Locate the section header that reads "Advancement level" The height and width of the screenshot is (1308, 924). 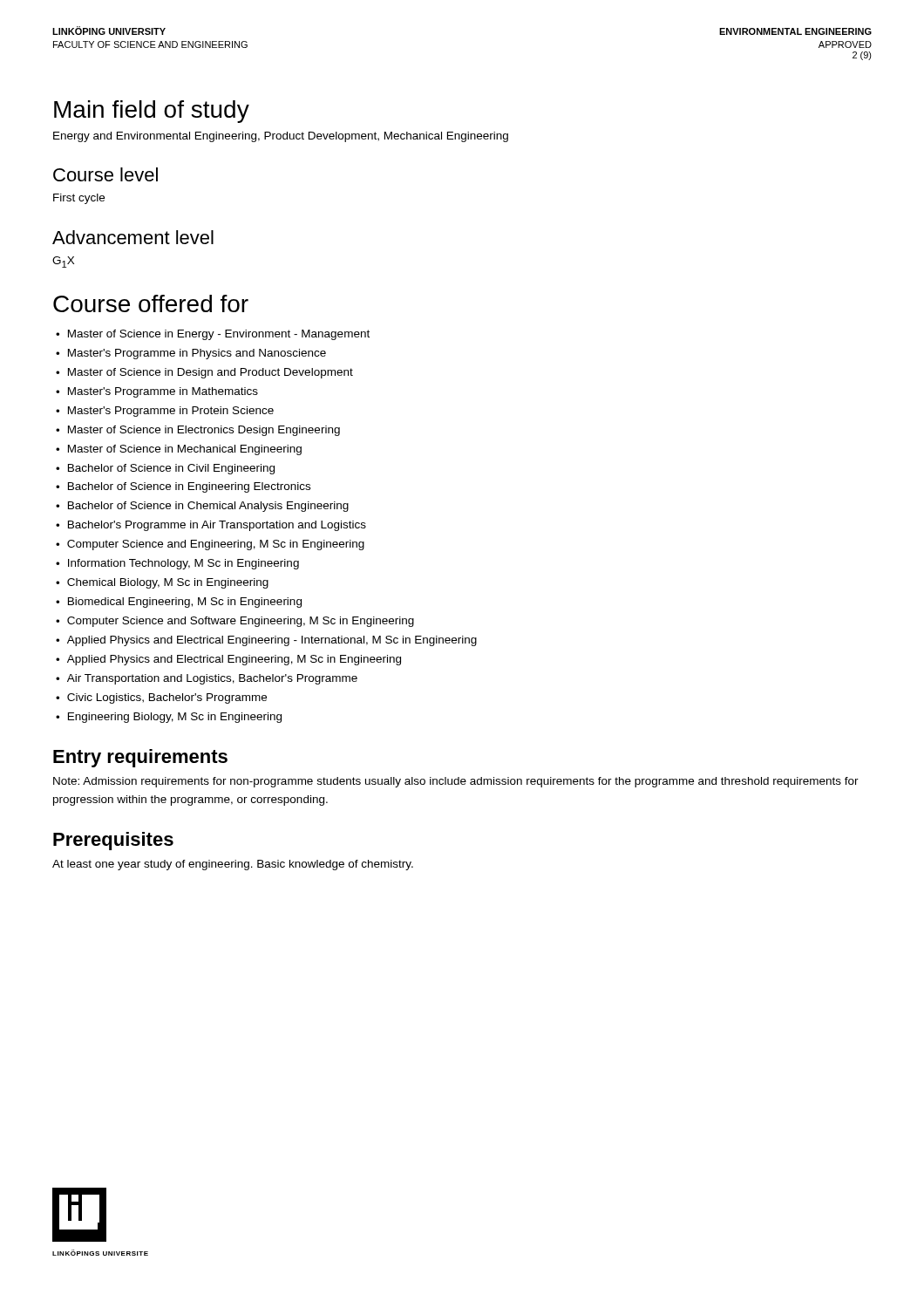[x=133, y=237]
